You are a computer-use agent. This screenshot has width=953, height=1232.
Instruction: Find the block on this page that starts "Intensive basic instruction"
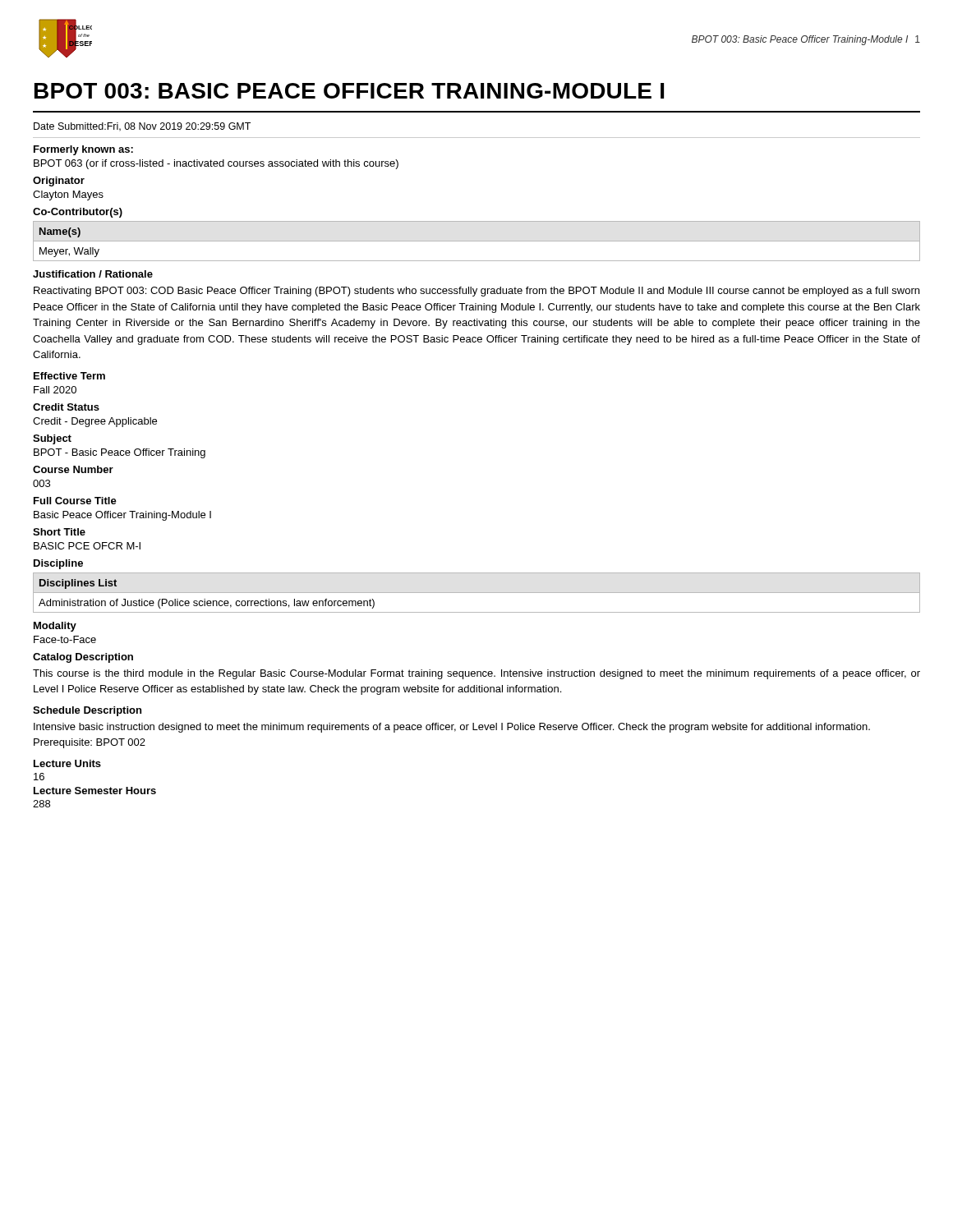452,734
